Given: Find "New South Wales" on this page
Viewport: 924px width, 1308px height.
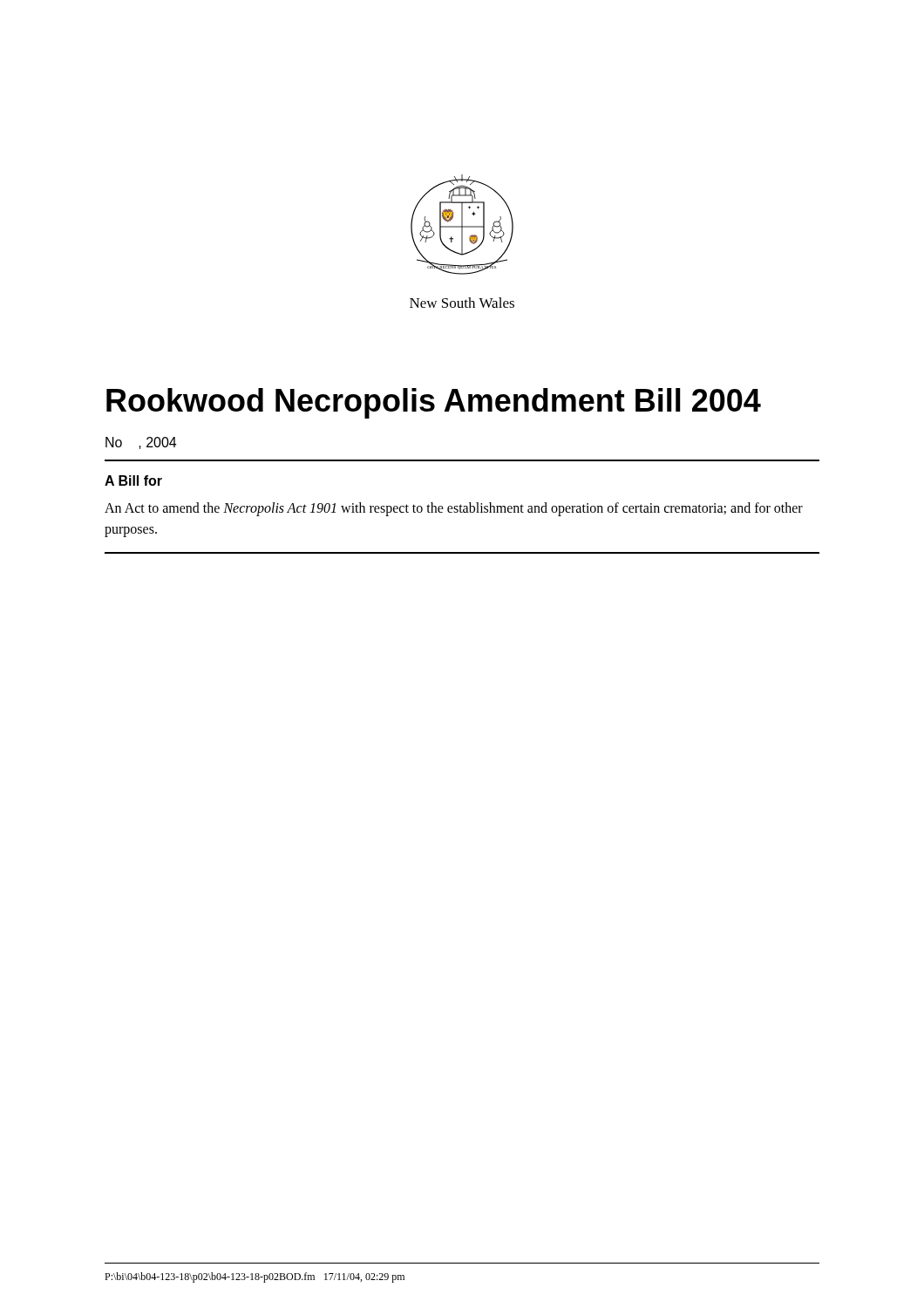Looking at the screenshot, I should pyautogui.click(x=462, y=303).
